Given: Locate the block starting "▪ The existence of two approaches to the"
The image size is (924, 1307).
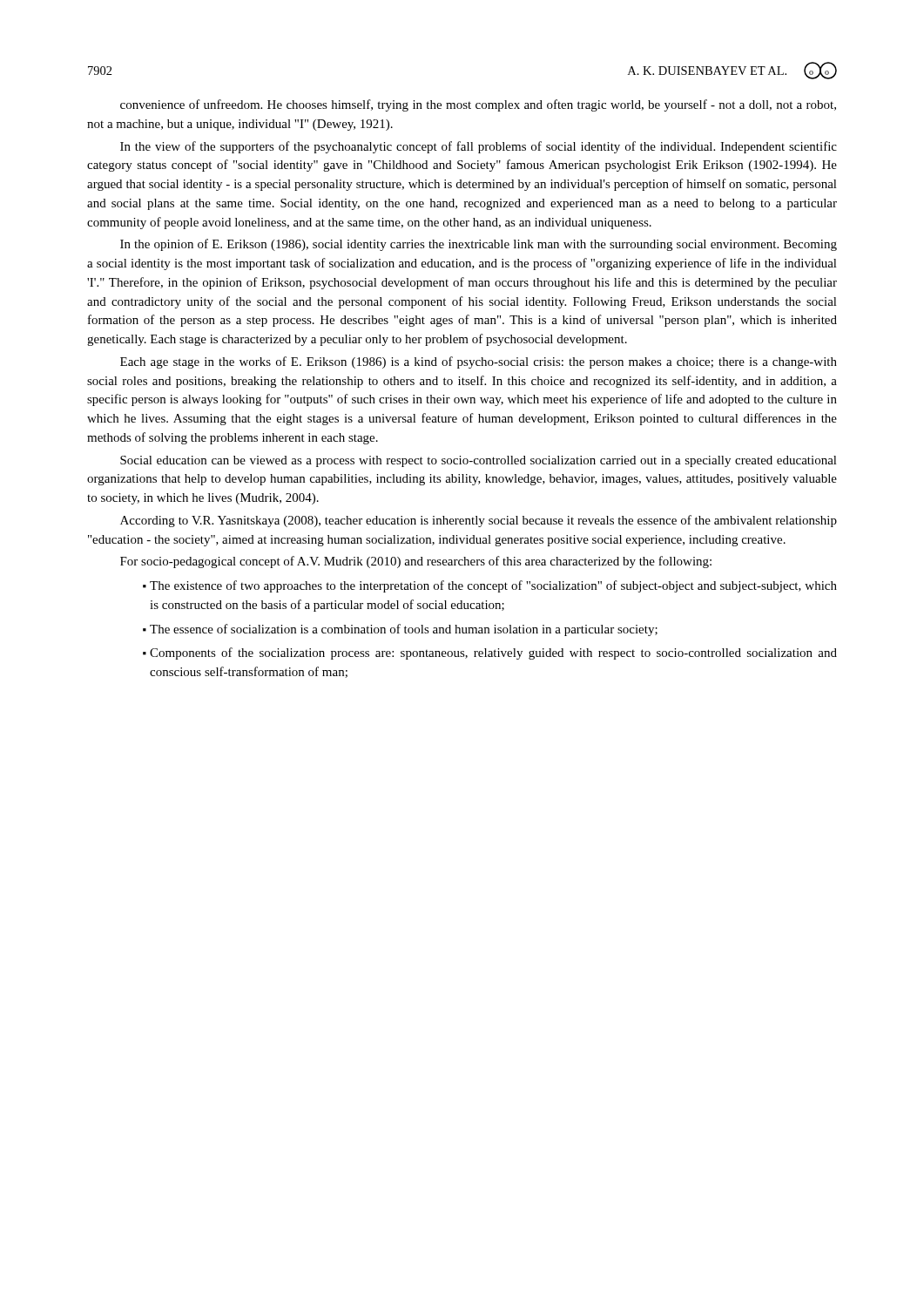Looking at the screenshot, I should [462, 596].
